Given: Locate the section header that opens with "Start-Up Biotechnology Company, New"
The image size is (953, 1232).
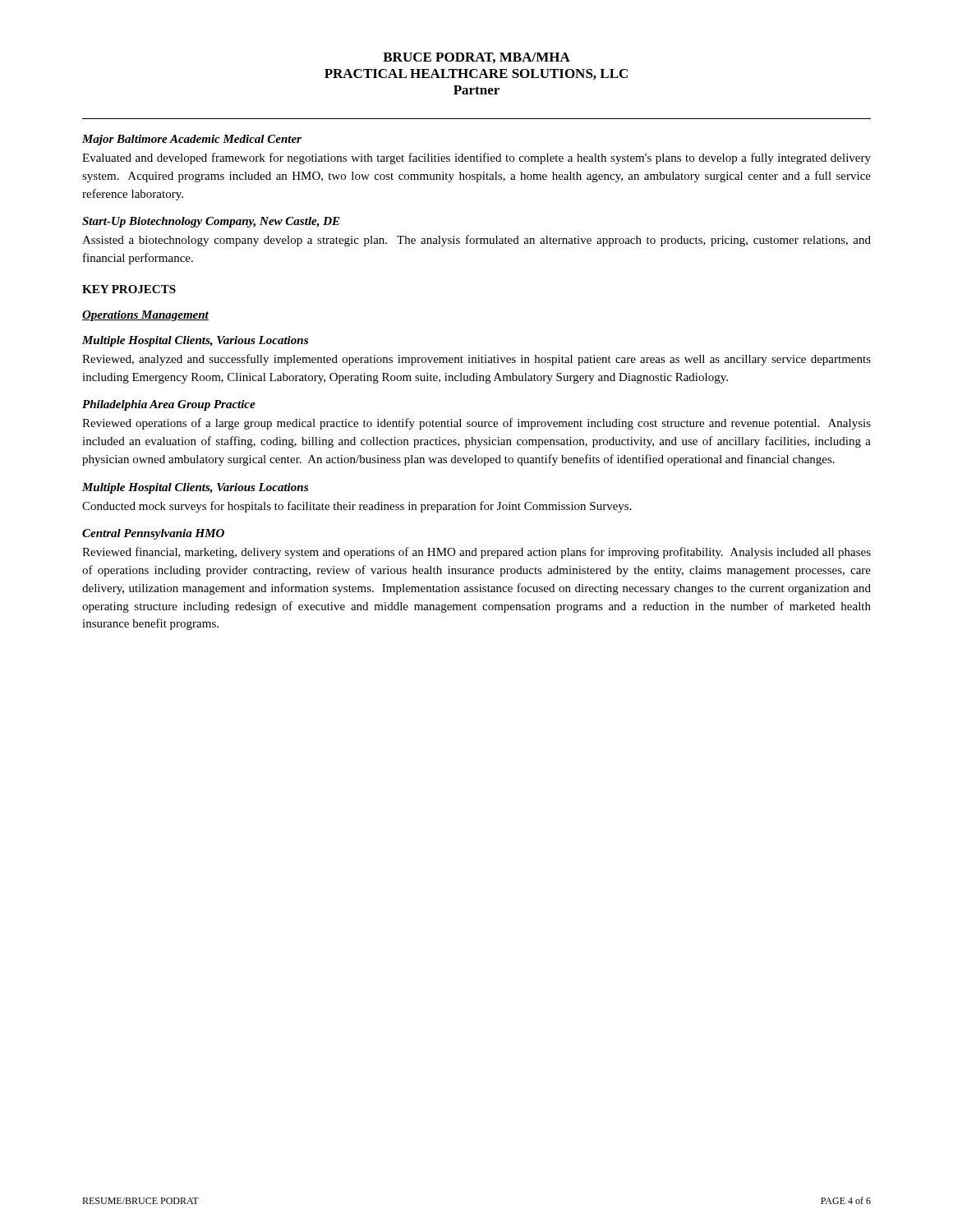Looking at the screenshot, I should click(211, 221).
